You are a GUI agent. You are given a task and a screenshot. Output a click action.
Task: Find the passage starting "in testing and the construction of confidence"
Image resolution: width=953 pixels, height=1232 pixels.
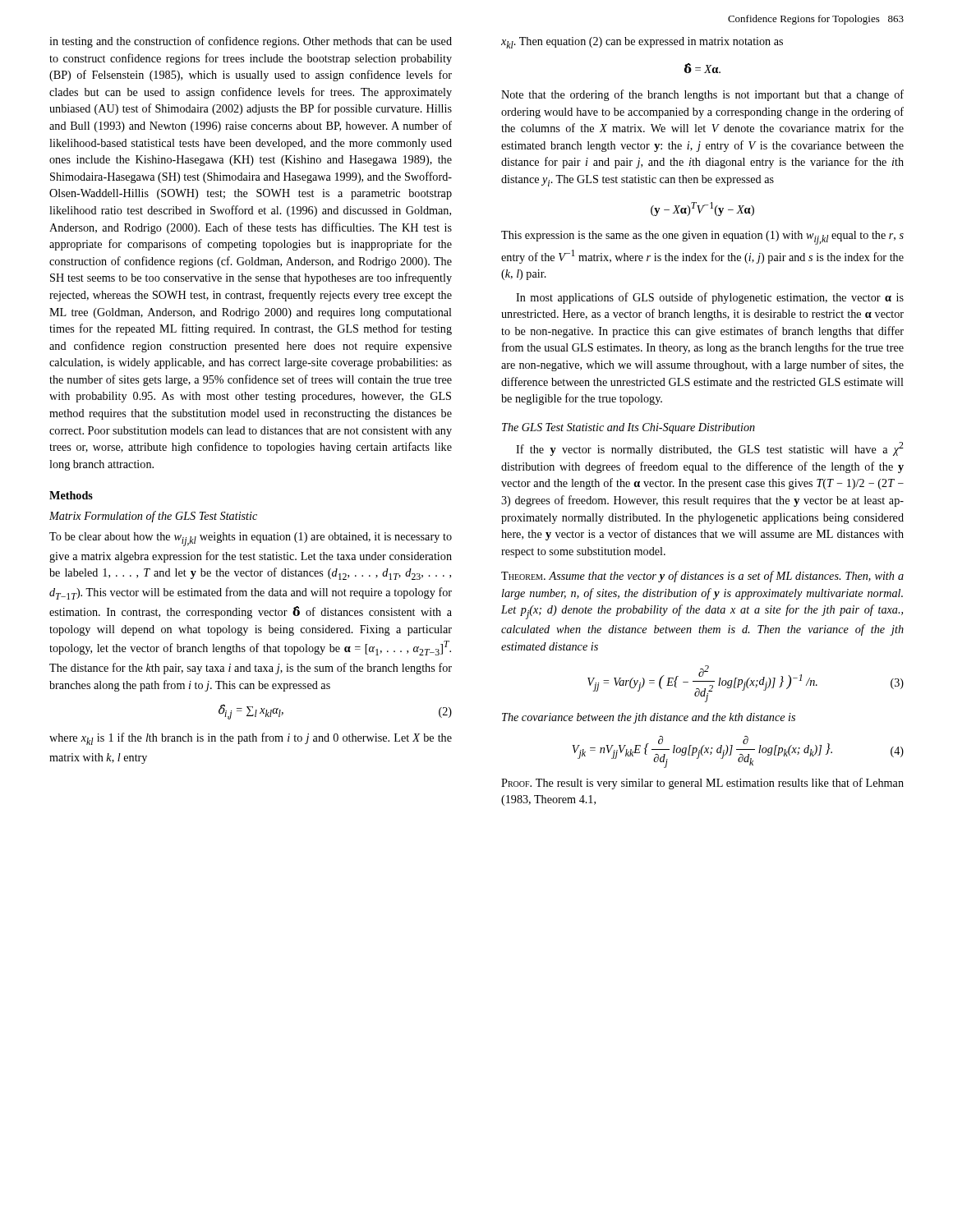click(x=251, y=253)
